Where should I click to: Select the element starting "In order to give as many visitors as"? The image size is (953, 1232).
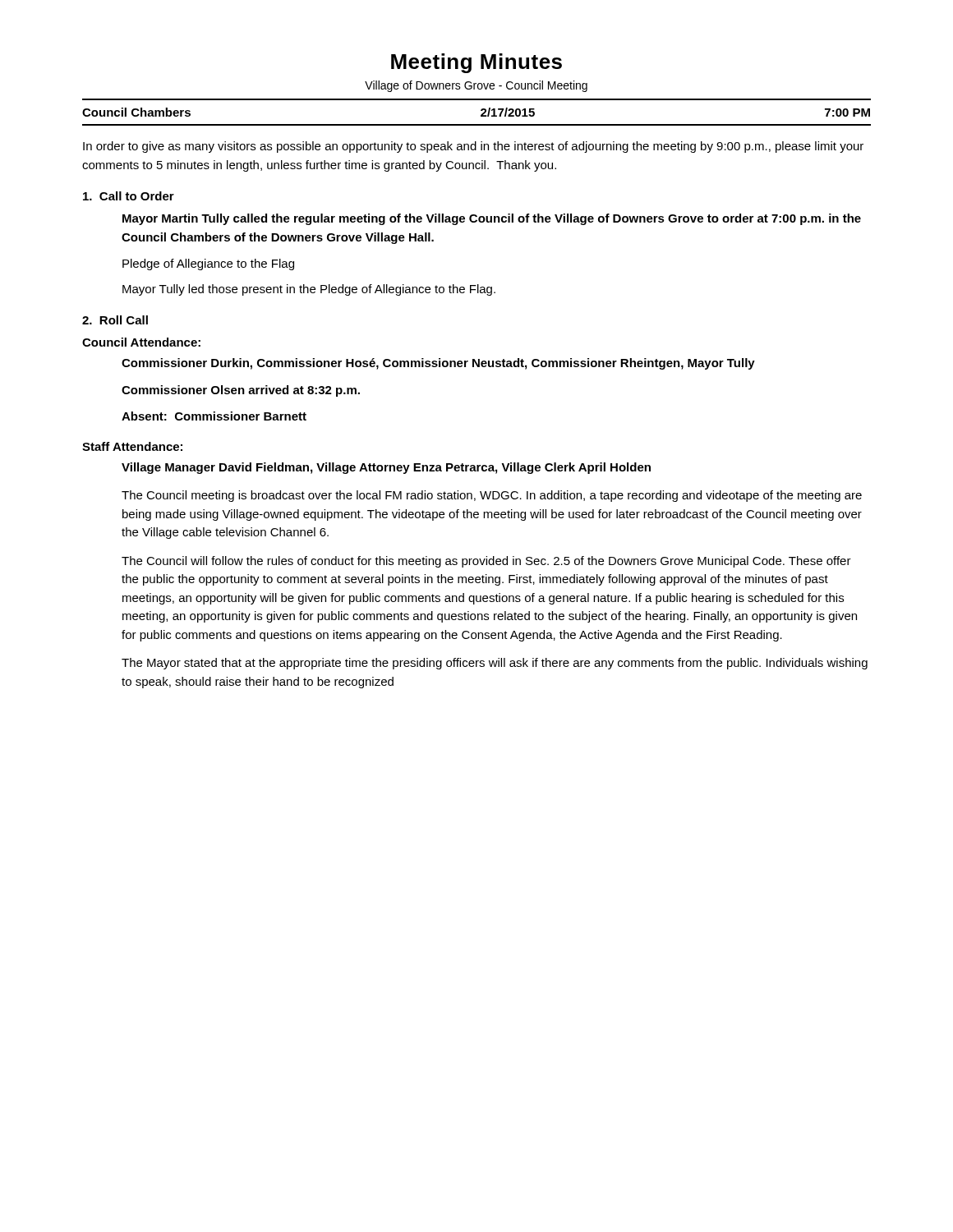coord(473,155)
